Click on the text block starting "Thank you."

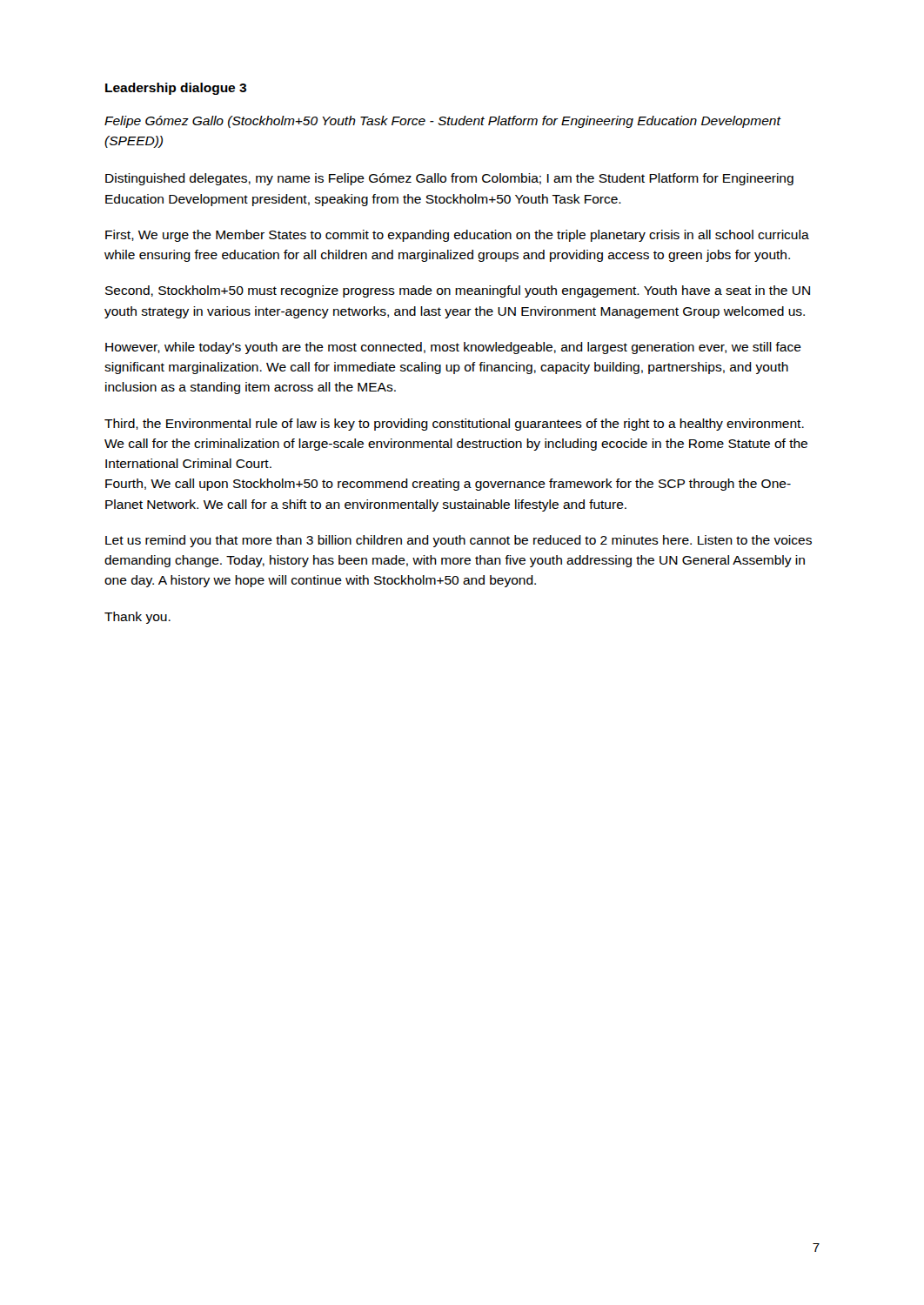(x=138, y=616)
